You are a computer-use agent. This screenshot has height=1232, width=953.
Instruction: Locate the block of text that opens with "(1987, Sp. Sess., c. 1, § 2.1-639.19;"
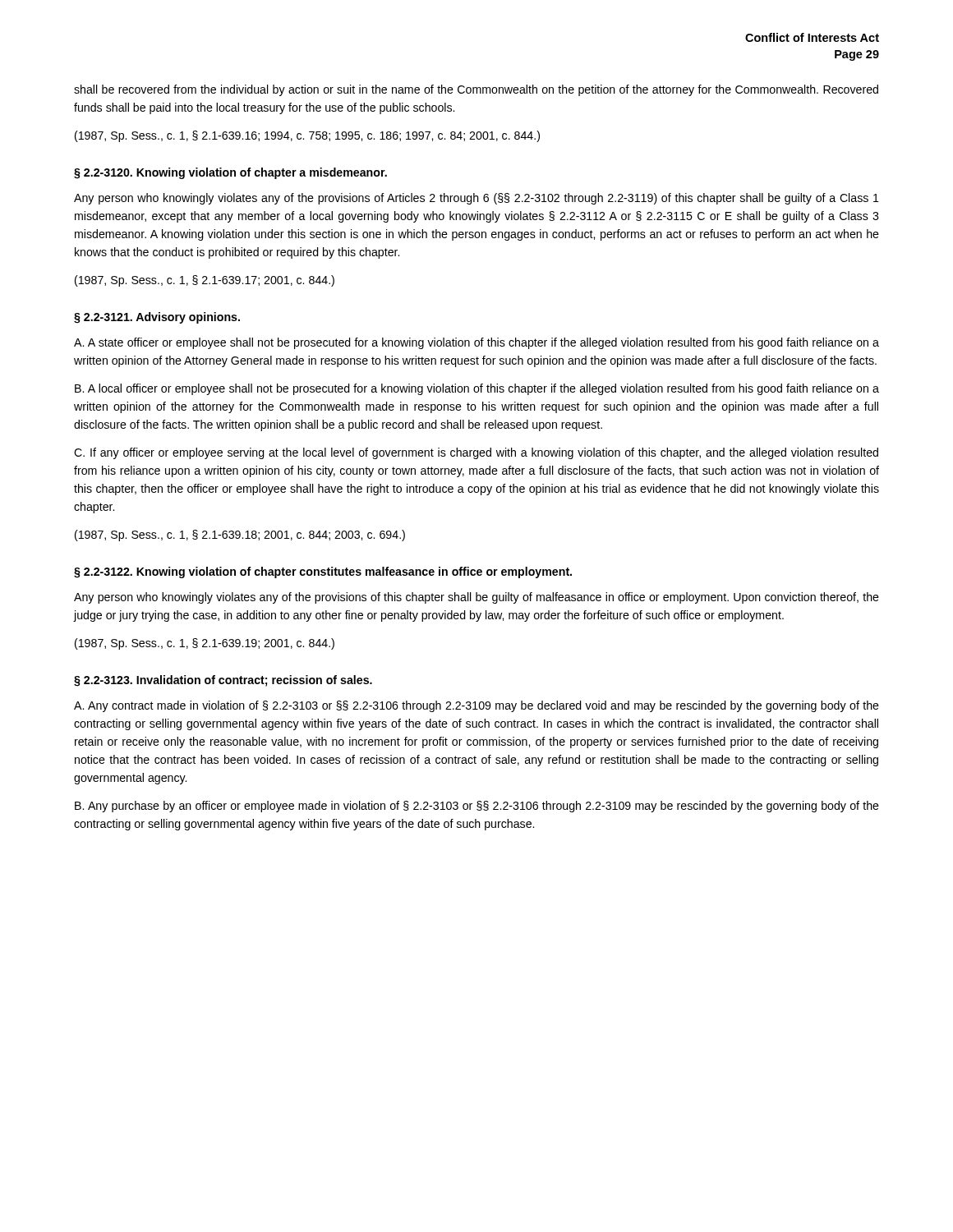205,643
